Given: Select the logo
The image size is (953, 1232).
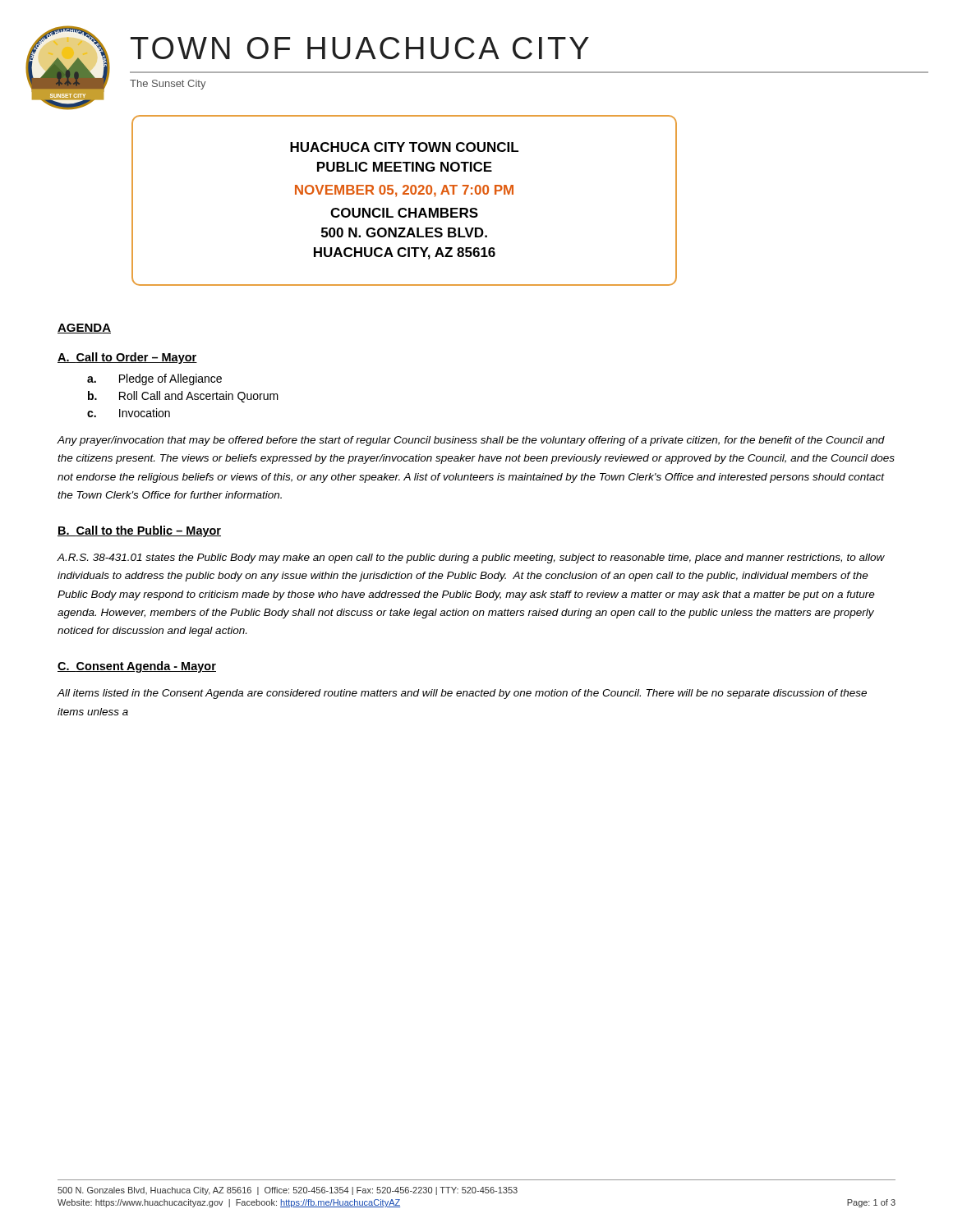Looking at the screenshot, I should [70, 69].
